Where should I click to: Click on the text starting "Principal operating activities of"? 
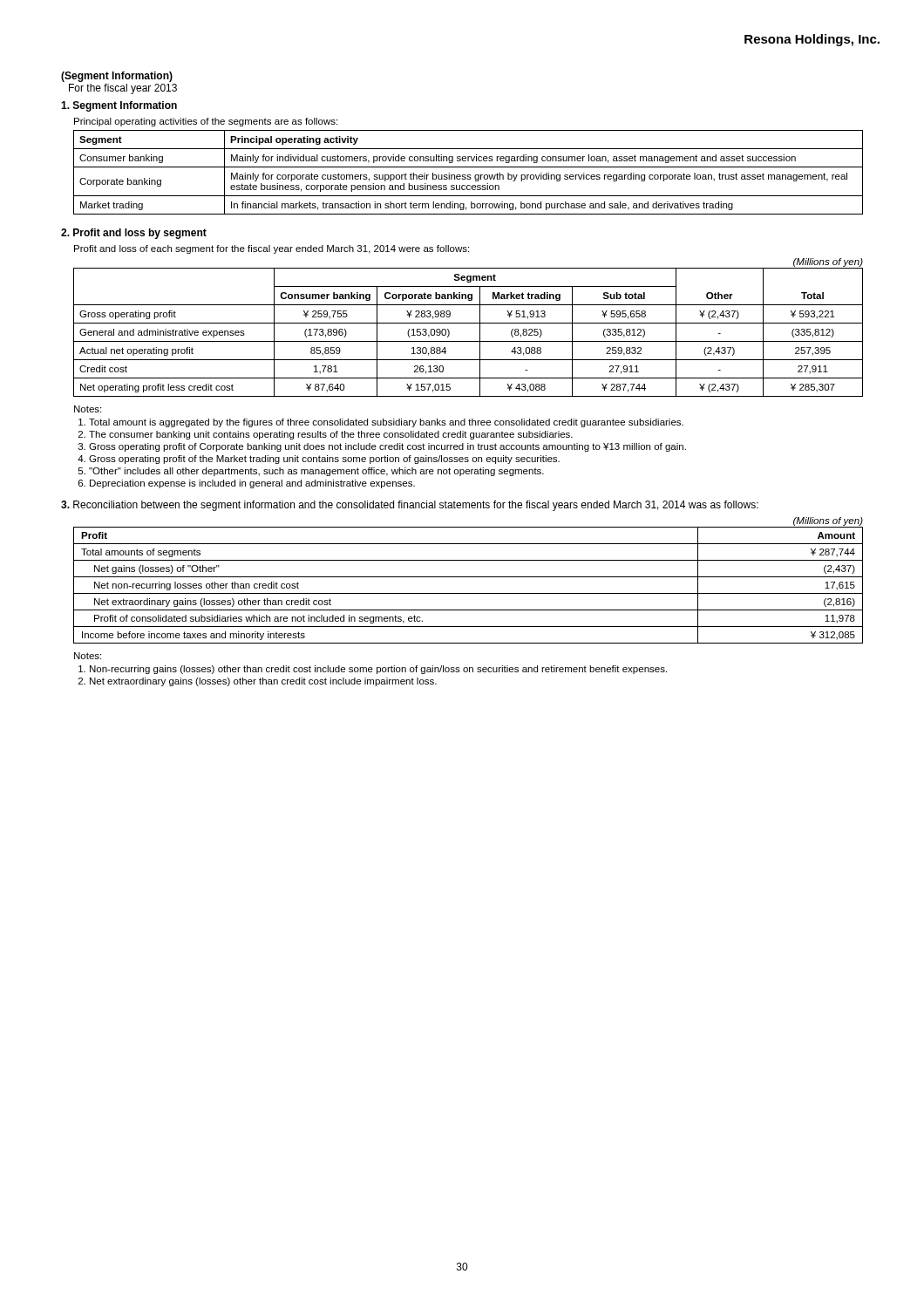pyautogui.click(x=206, y=121)
